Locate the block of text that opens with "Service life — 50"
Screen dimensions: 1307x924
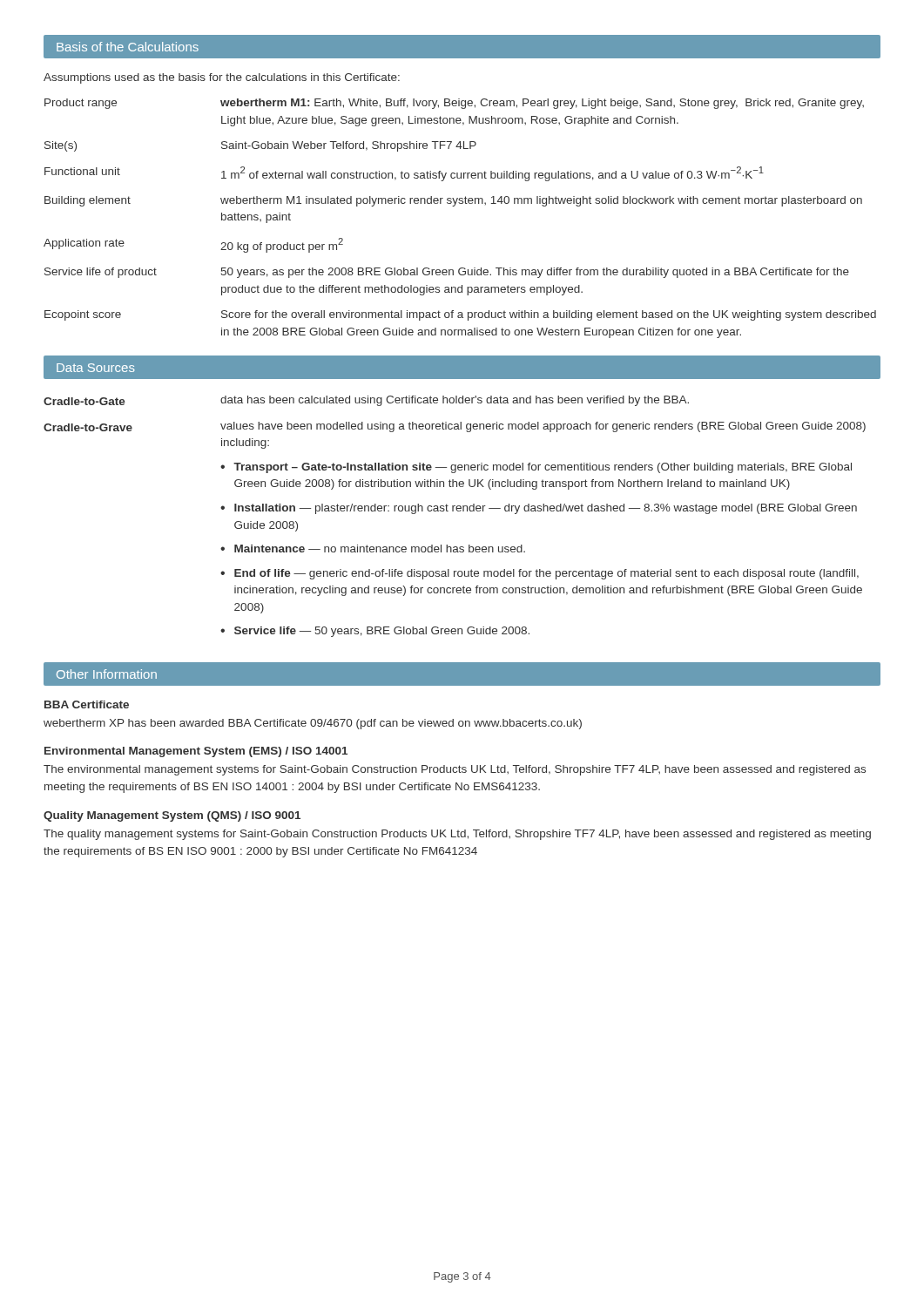[382, 631]
